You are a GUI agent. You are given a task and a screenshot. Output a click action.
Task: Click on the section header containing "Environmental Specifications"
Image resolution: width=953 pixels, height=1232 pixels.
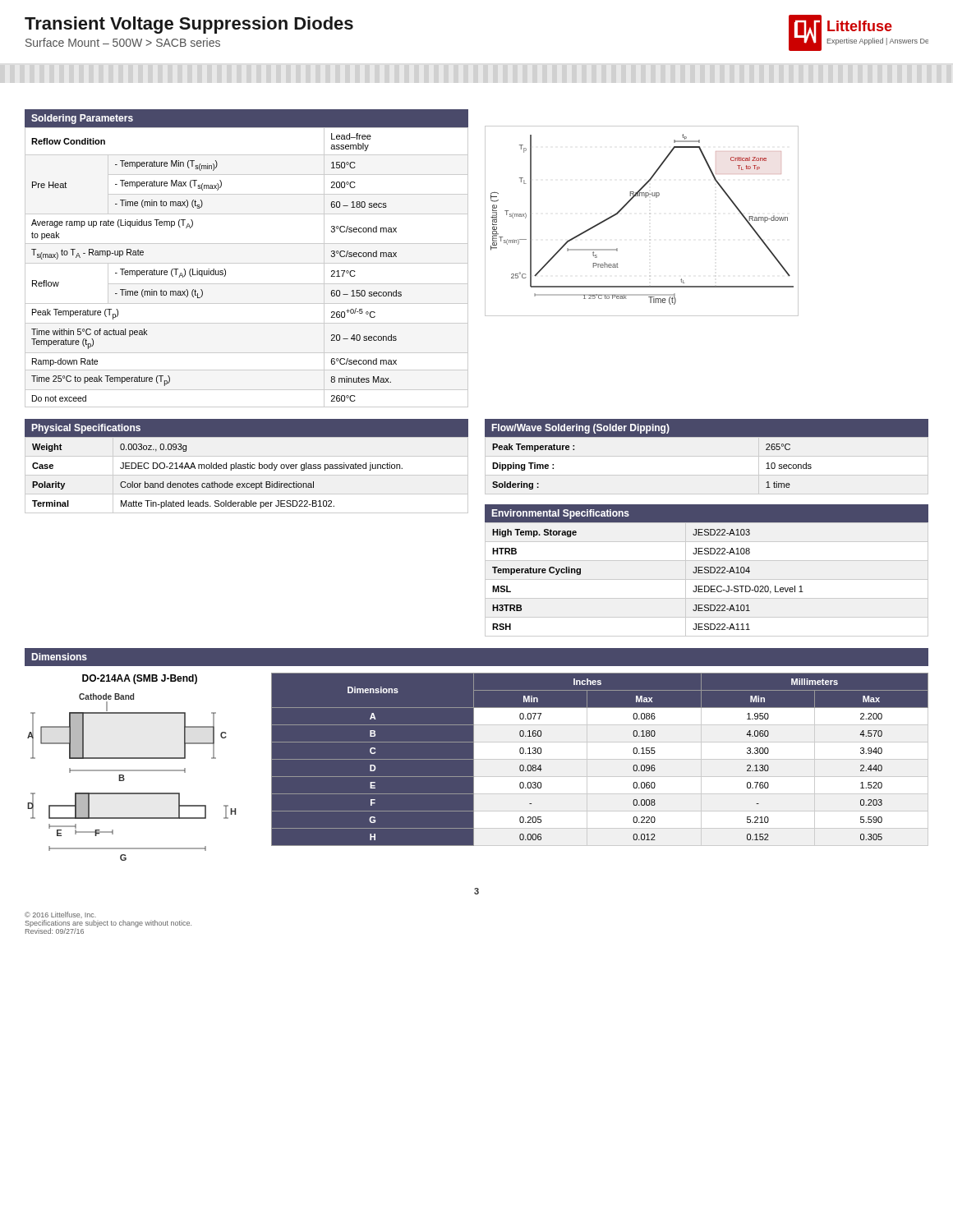560,513
